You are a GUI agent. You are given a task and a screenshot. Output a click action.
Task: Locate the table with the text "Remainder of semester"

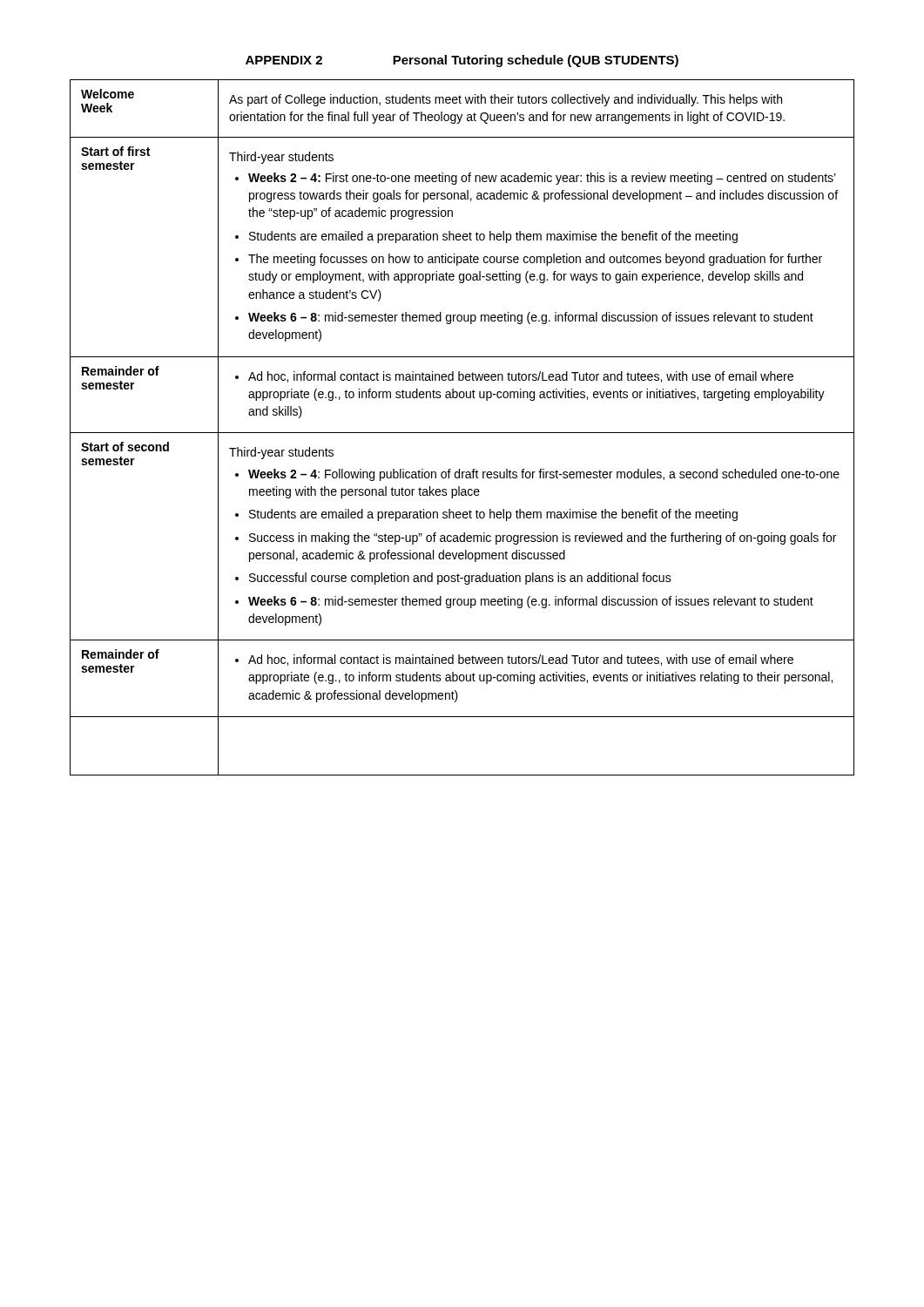(x=462, y=427)
